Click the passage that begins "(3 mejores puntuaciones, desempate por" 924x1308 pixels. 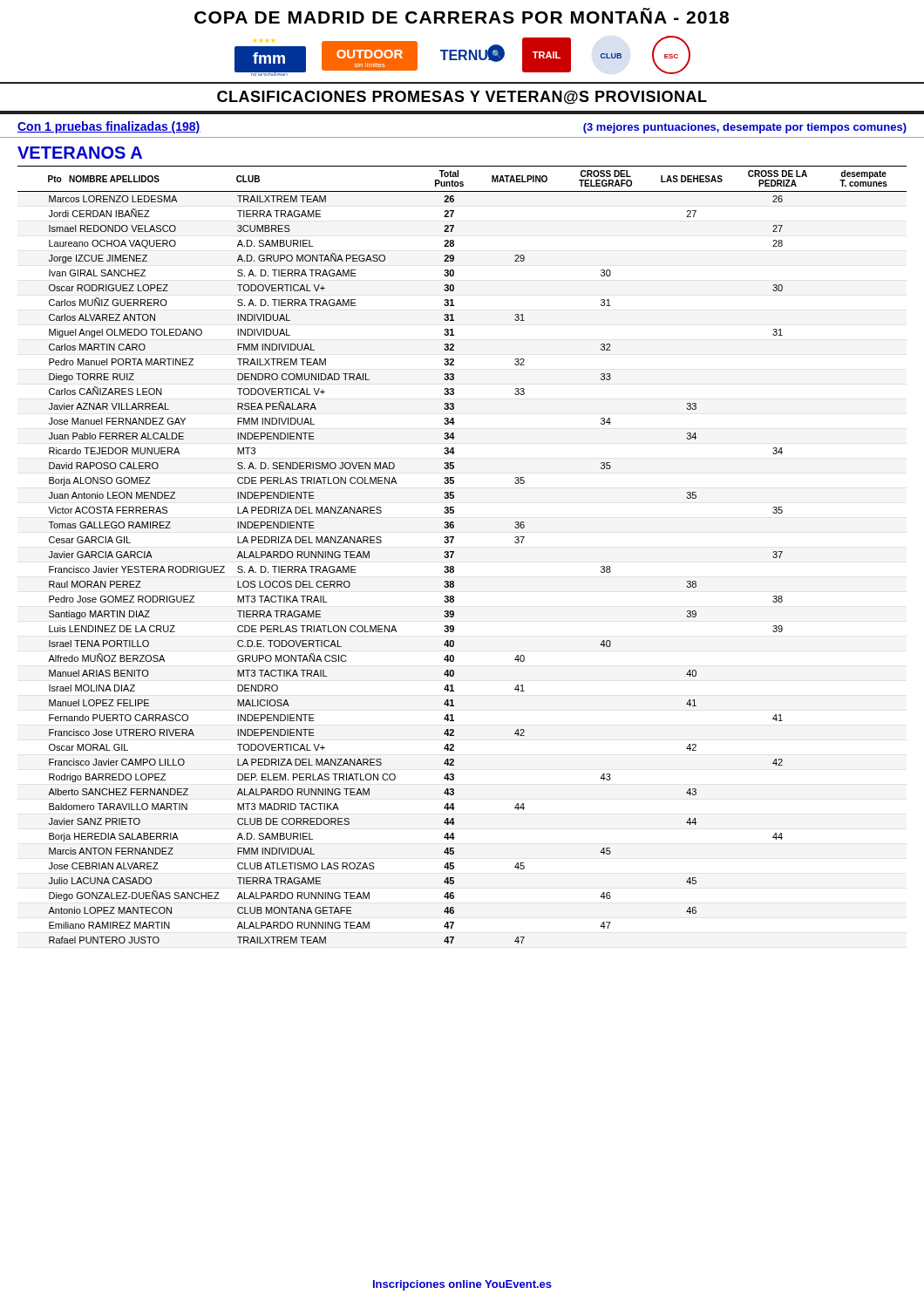(745, 127)
